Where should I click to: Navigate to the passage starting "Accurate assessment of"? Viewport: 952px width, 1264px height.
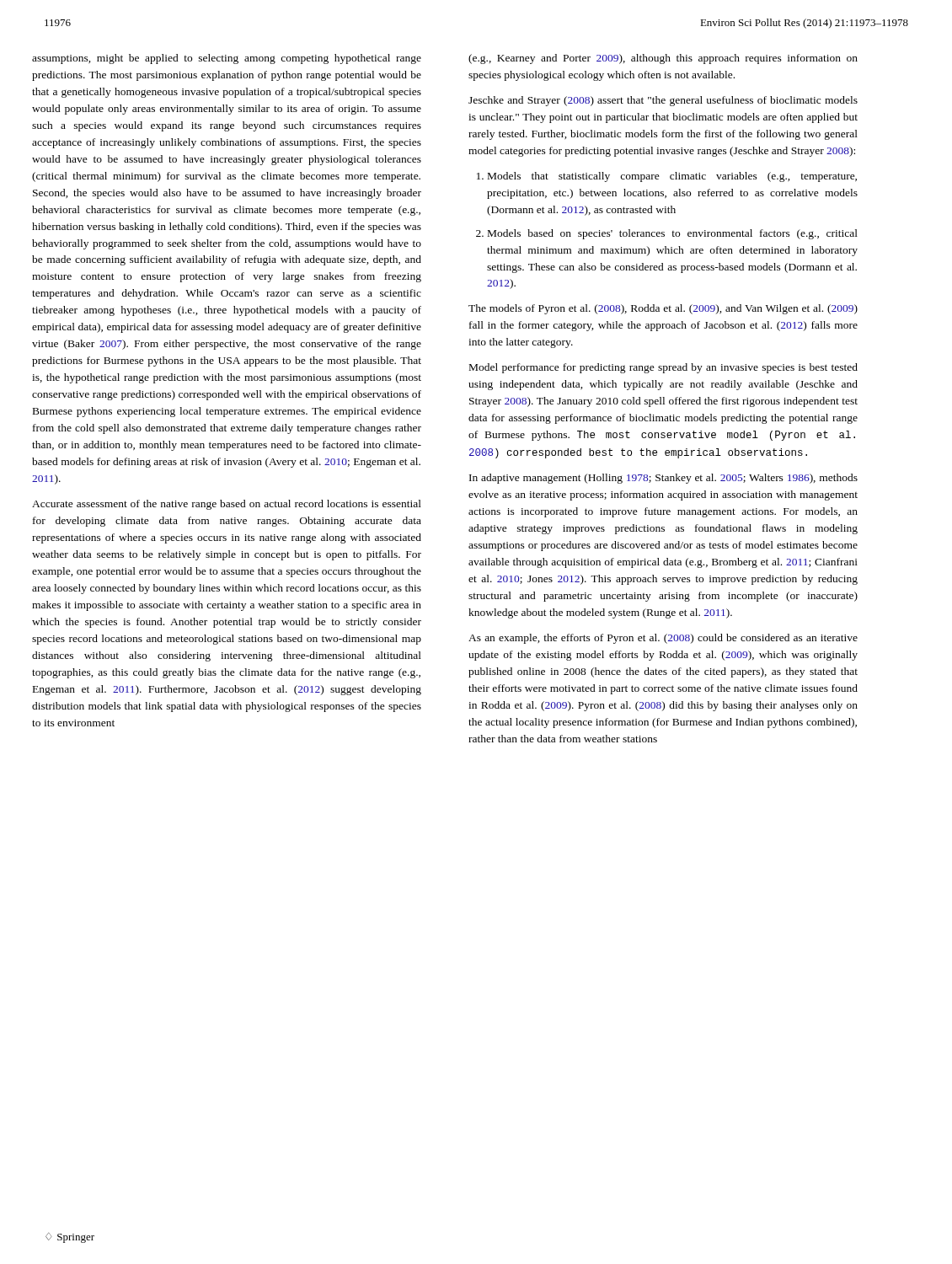227,613
